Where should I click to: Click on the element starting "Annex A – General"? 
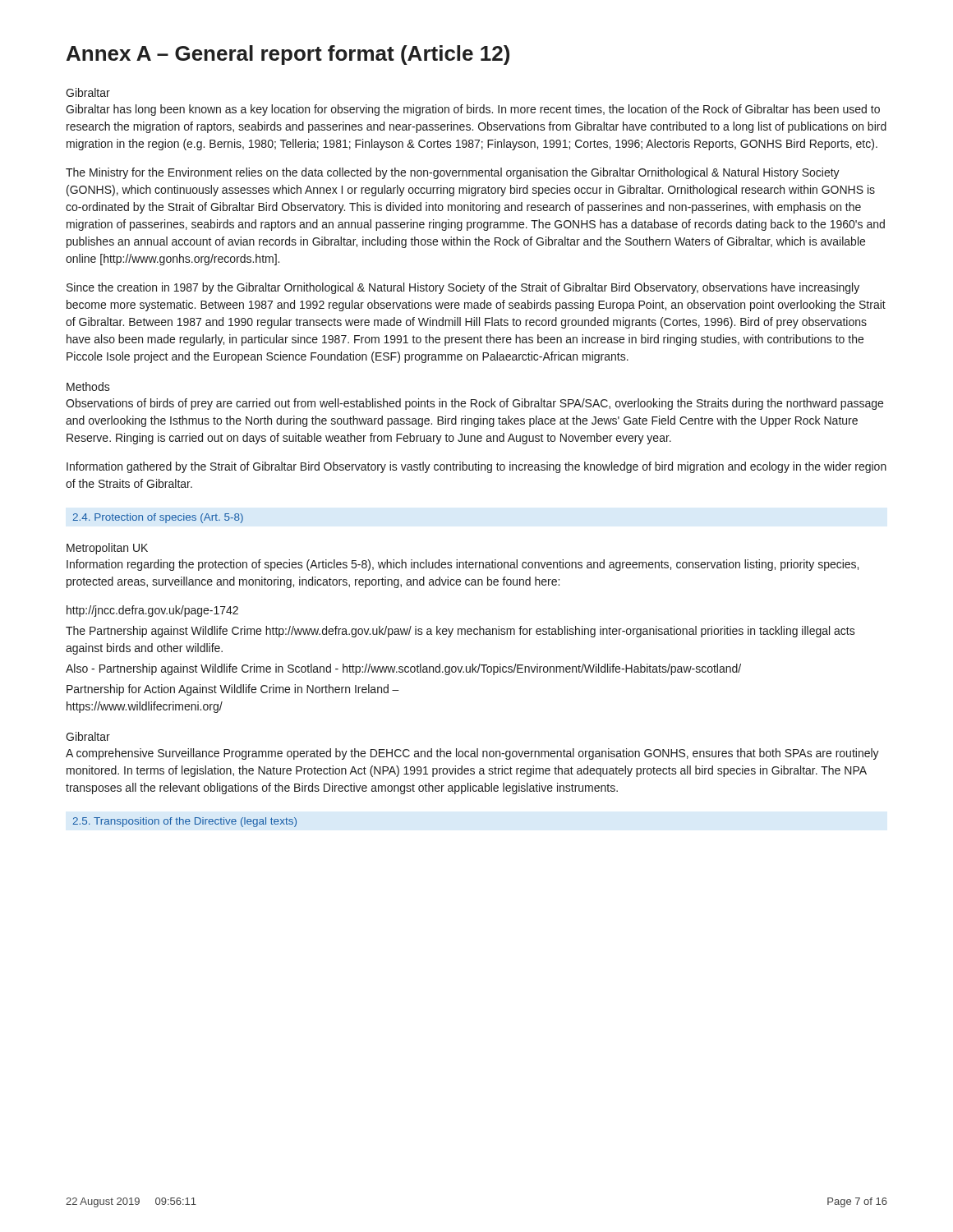click(288, 53)
